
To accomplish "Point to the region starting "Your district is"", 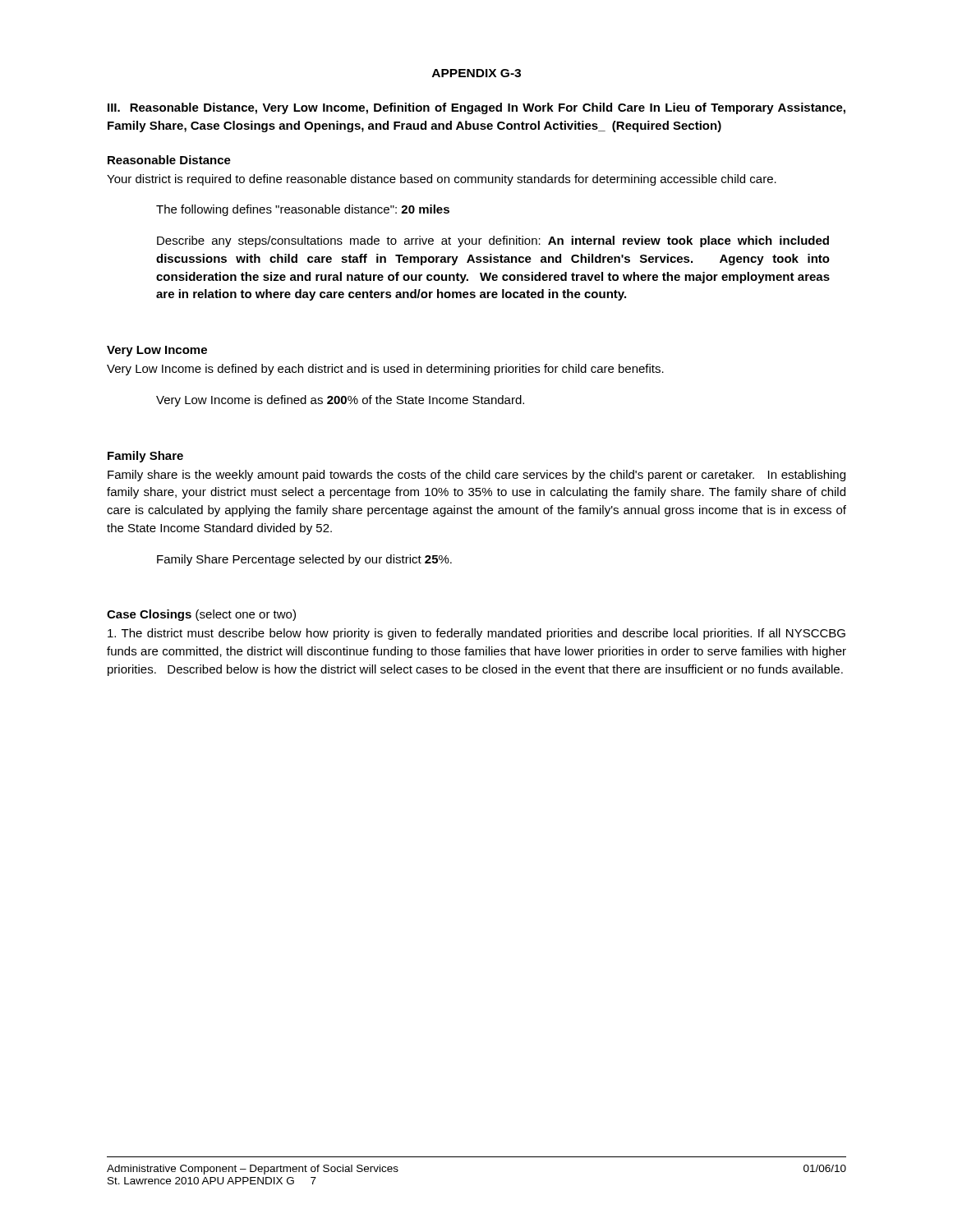I will pyautogui.click(x=442, y=178).
